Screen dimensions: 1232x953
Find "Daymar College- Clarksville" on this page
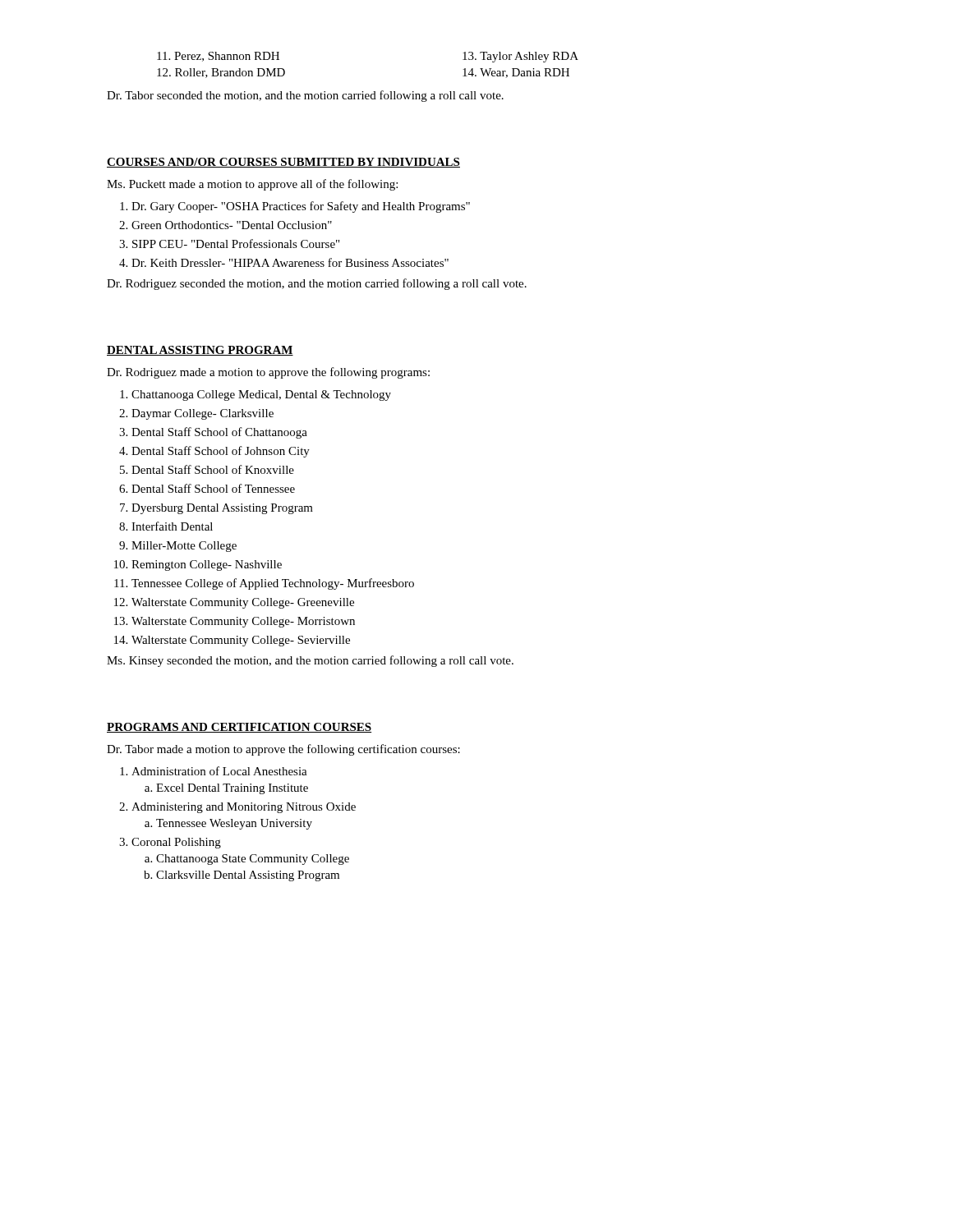(x=196, y=414)
